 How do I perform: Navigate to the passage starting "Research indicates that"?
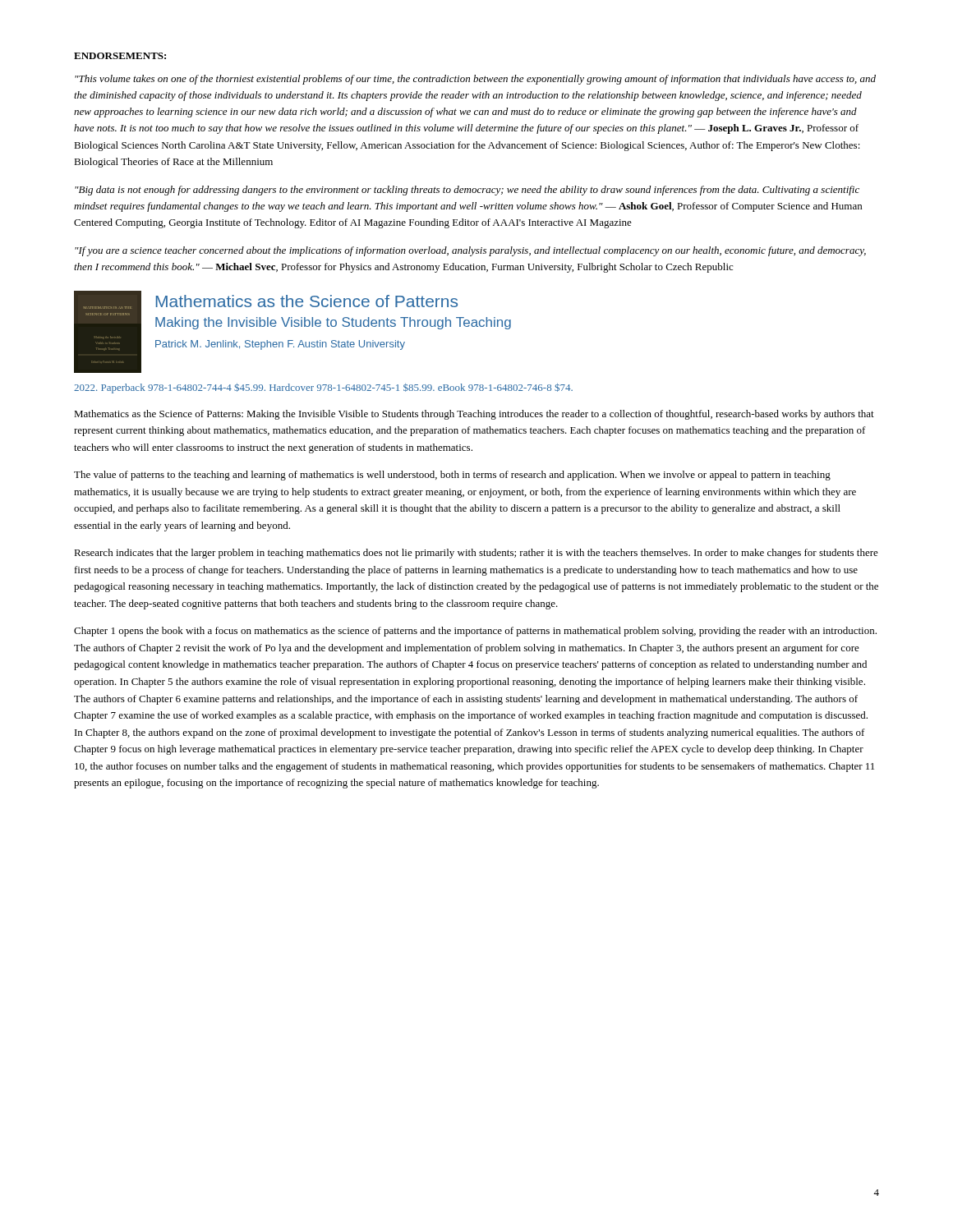point(476,578)
